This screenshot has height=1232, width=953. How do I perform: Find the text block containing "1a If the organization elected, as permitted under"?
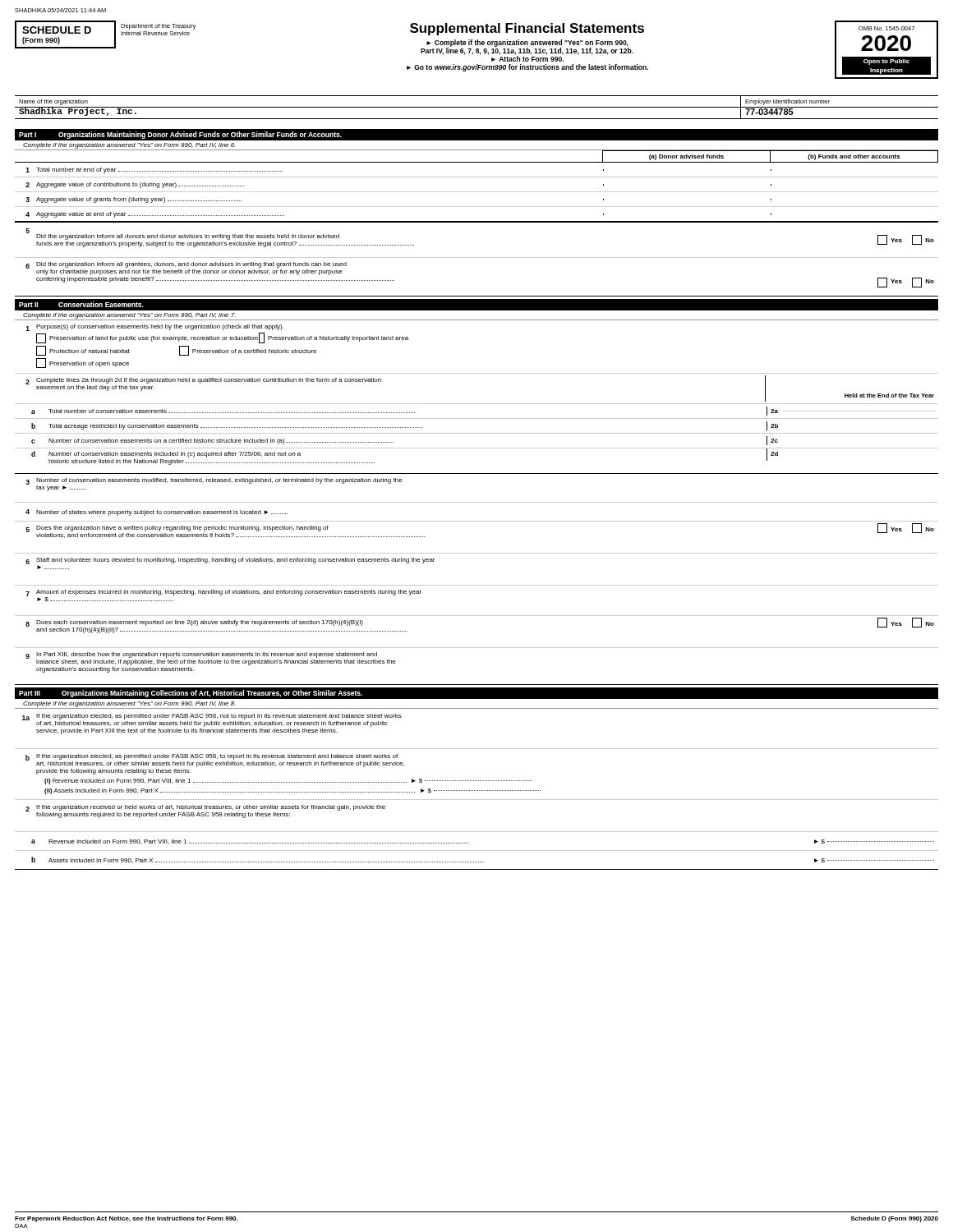212,720
